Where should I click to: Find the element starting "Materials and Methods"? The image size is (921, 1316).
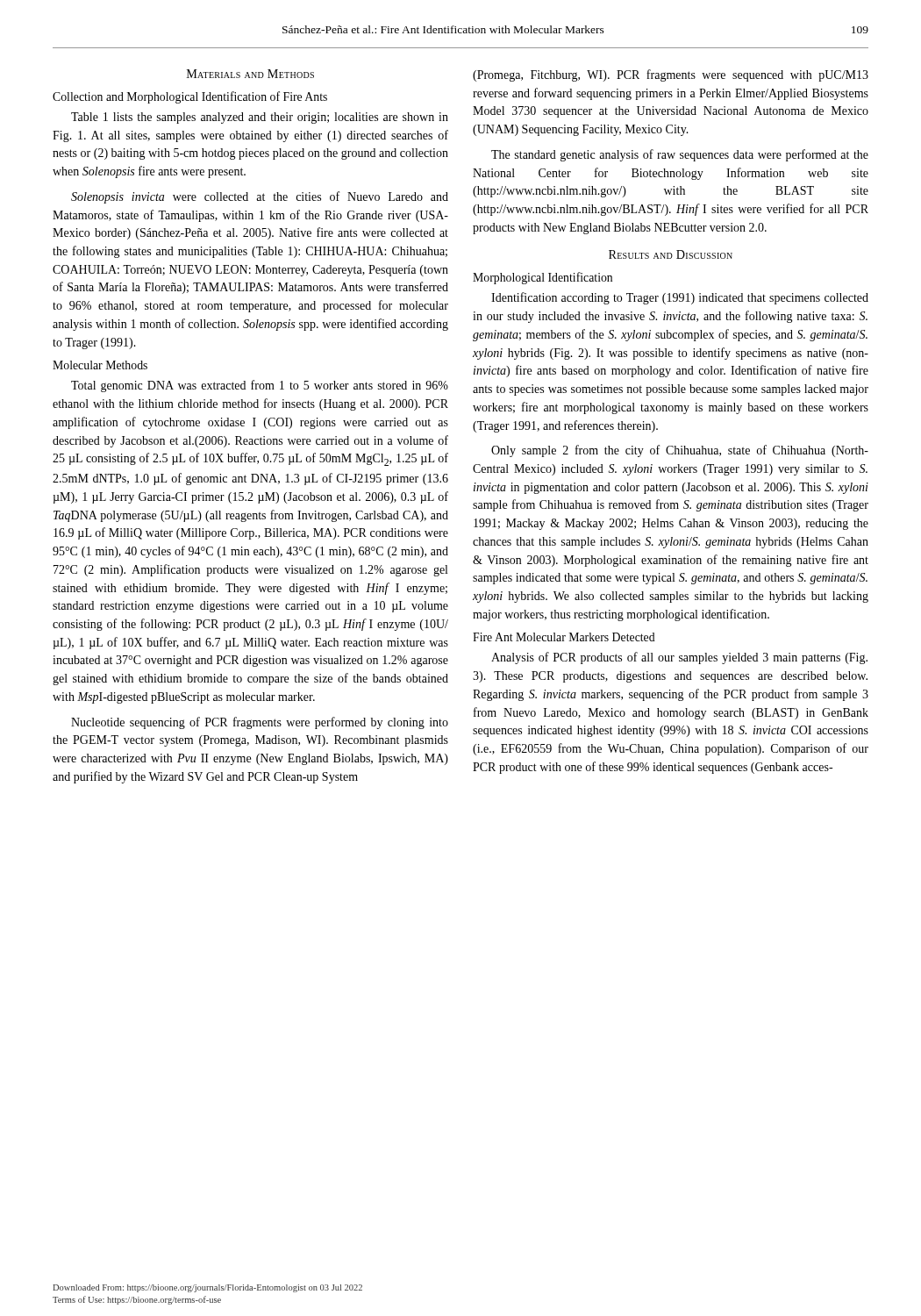[x=250, y=74]
